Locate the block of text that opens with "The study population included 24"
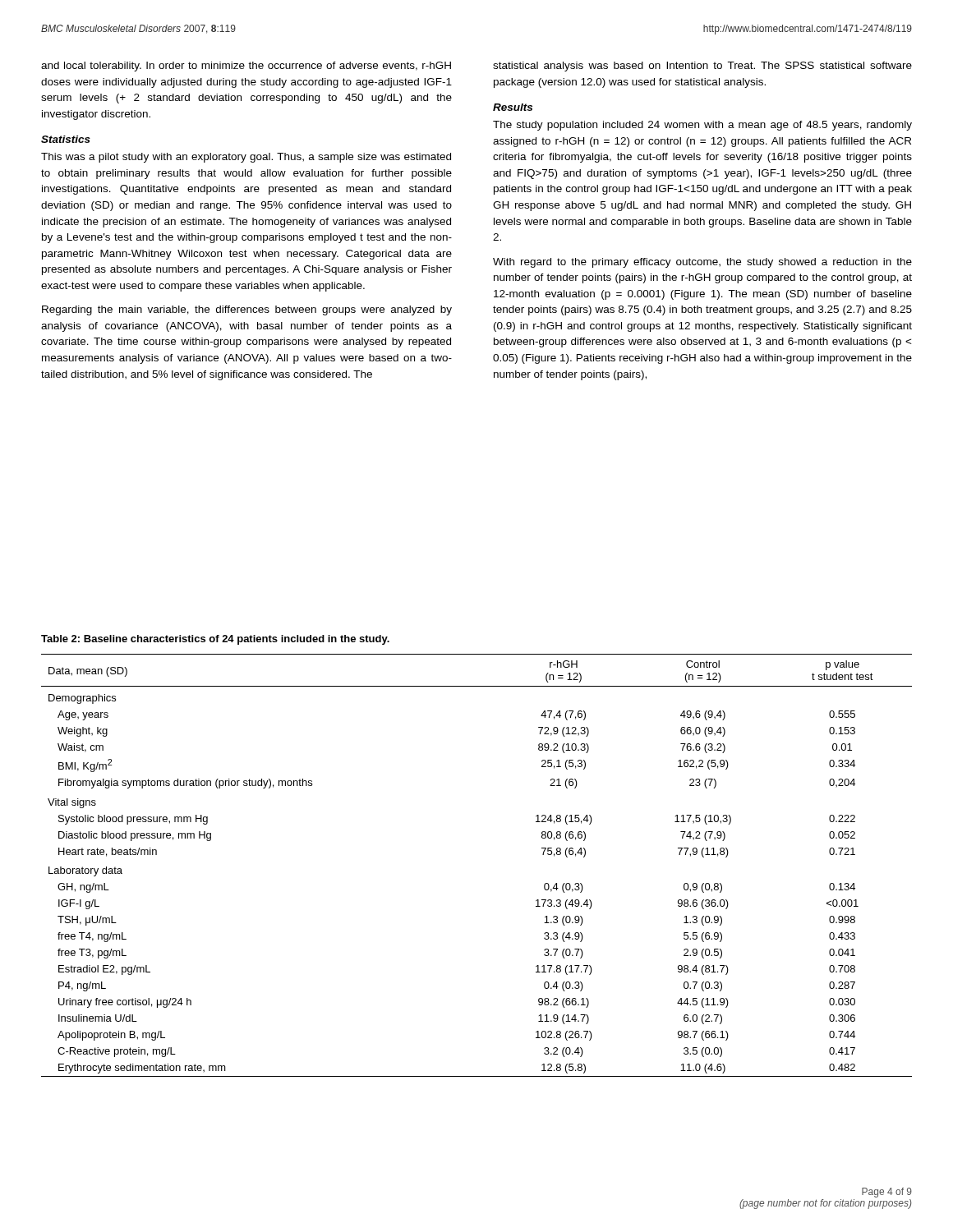The height and width of the screenshot is (1232, 953). 702,181
